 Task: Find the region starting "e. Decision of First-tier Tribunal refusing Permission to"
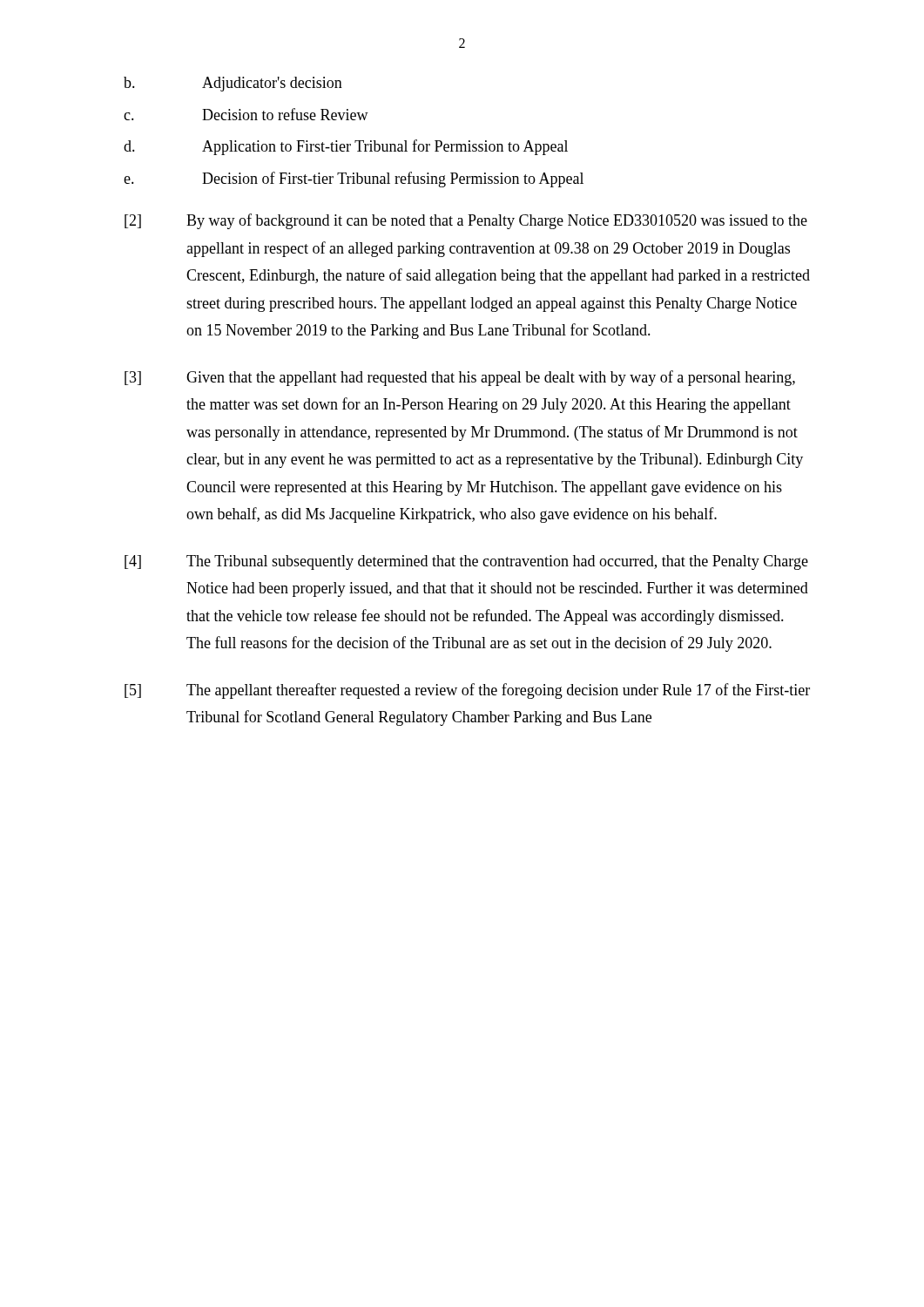coord(354,179)
